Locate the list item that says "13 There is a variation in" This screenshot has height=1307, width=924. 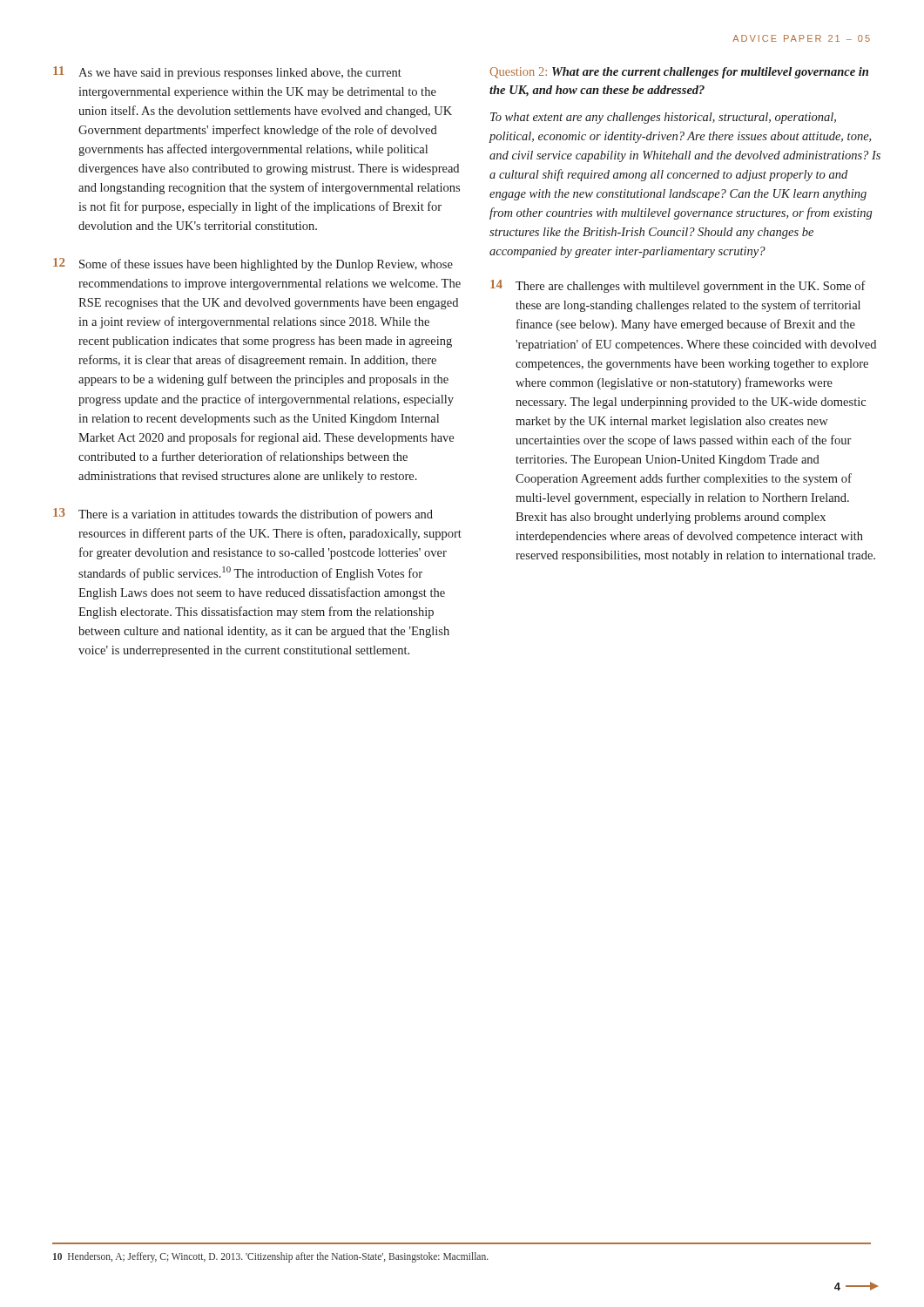coord(257,582)
